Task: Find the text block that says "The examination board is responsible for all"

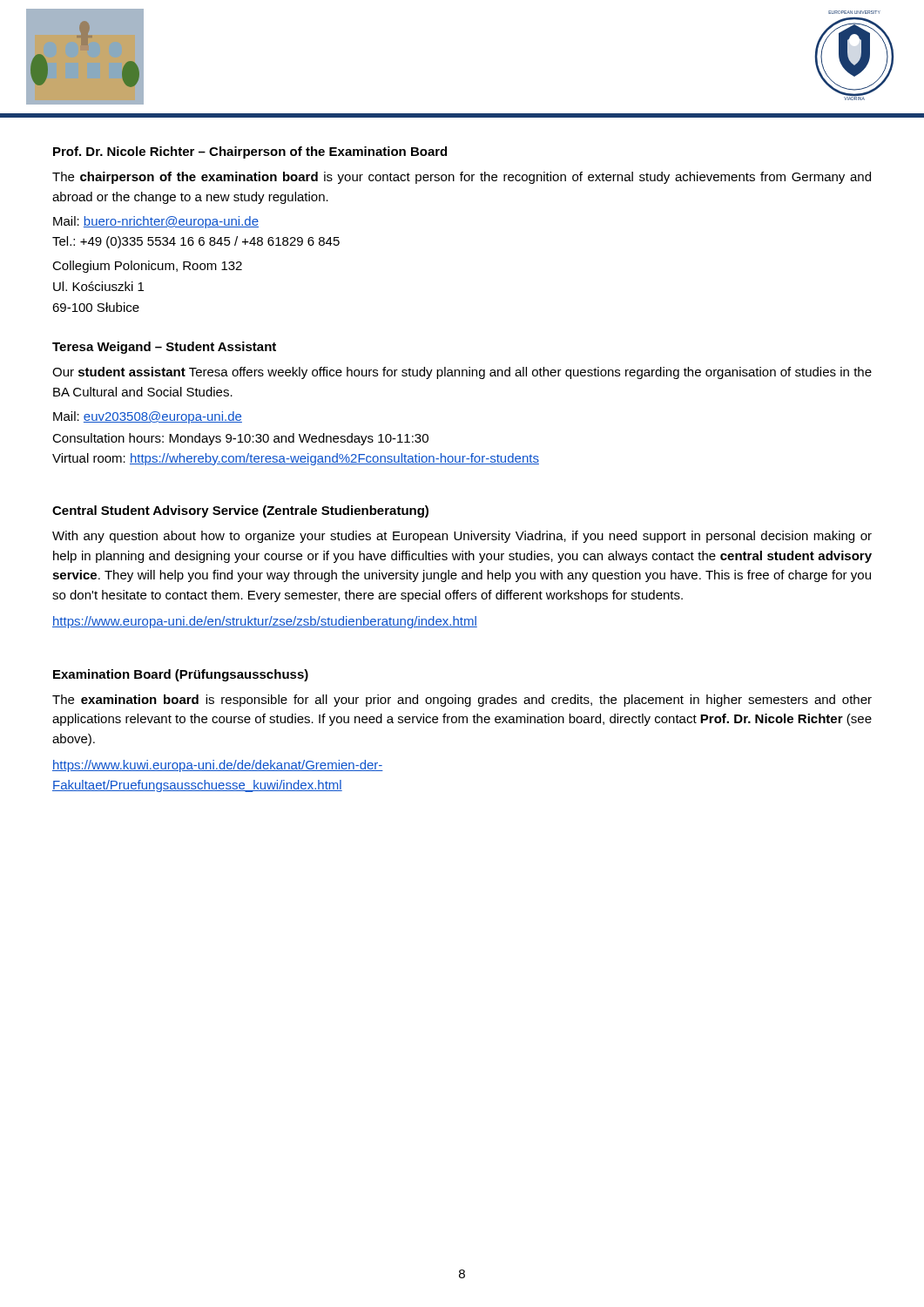Action: 462,718
